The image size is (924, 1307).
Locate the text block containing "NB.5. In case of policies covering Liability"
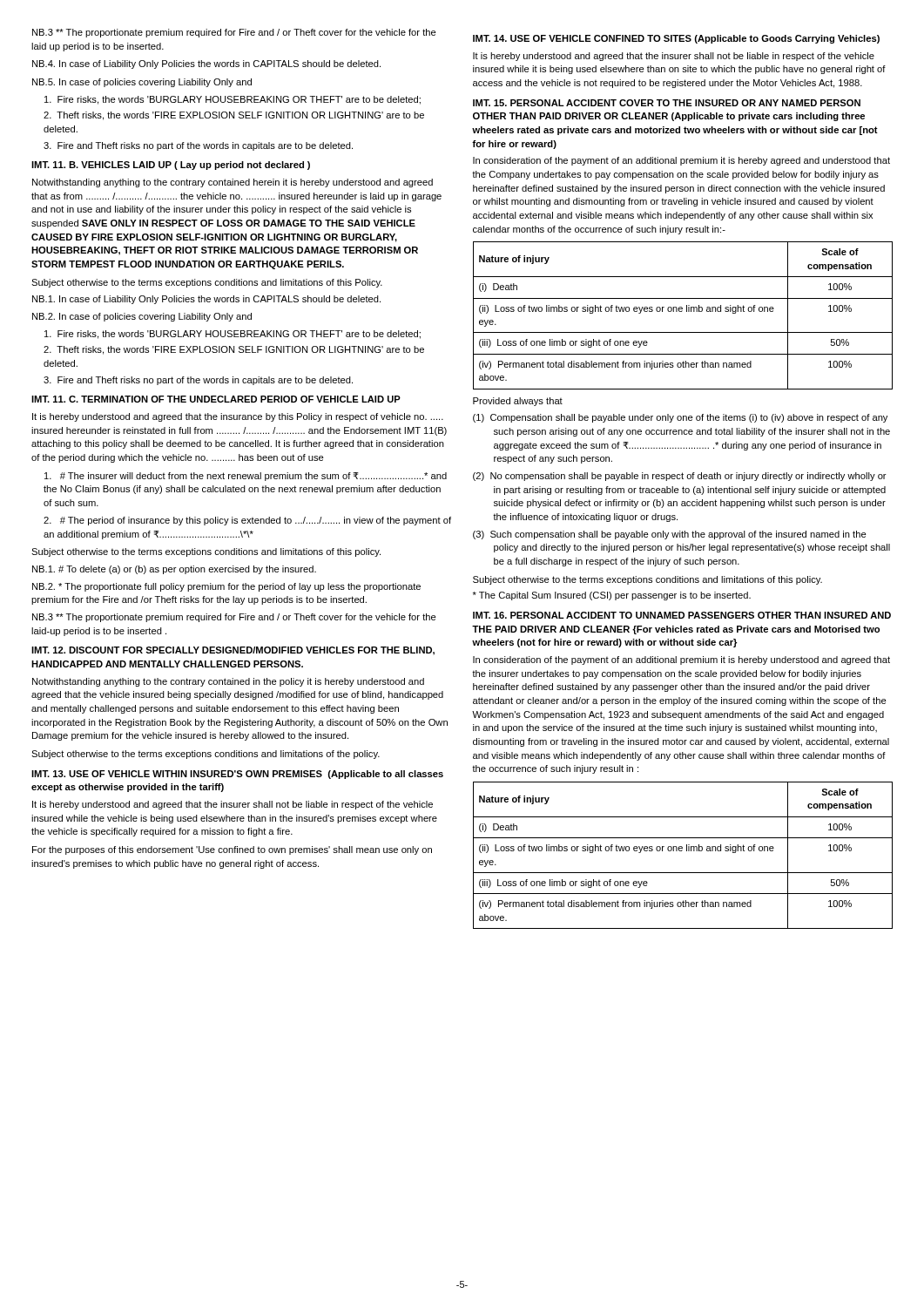(142, 82)
